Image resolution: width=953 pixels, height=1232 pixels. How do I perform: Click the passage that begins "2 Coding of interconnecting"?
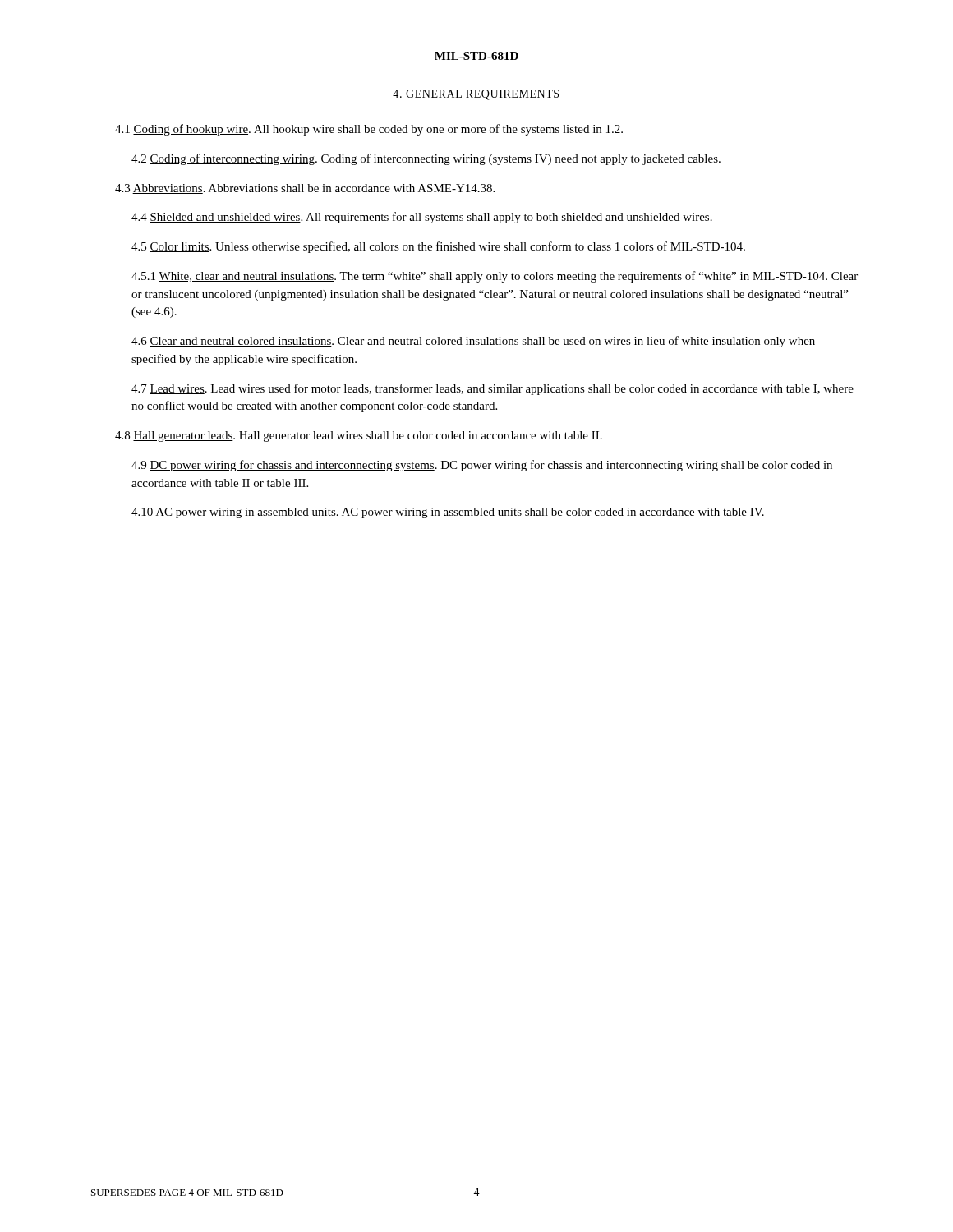[426, 158]
